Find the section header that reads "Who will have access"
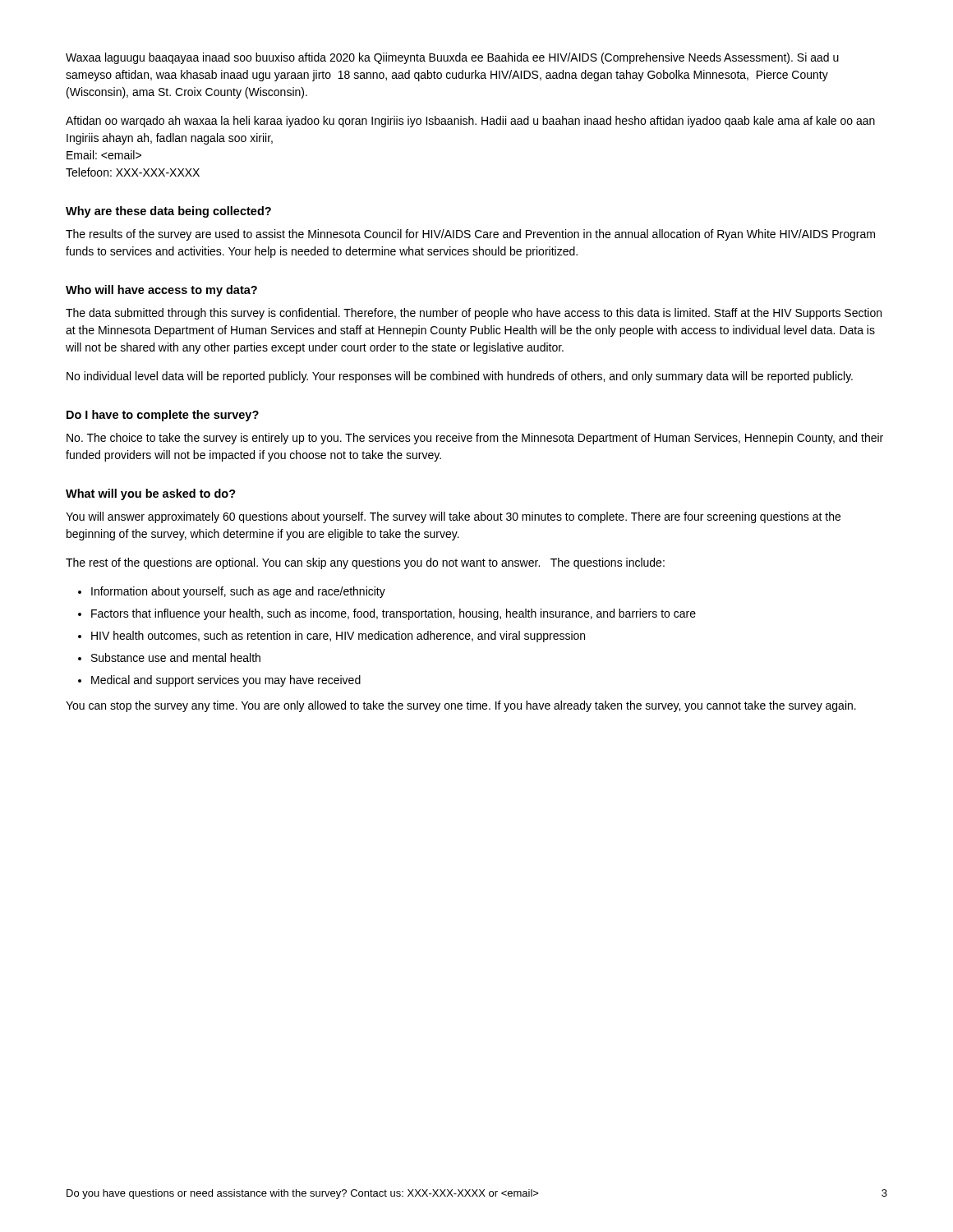Screen dimensions: 1232x953 [x=162, y=290]
